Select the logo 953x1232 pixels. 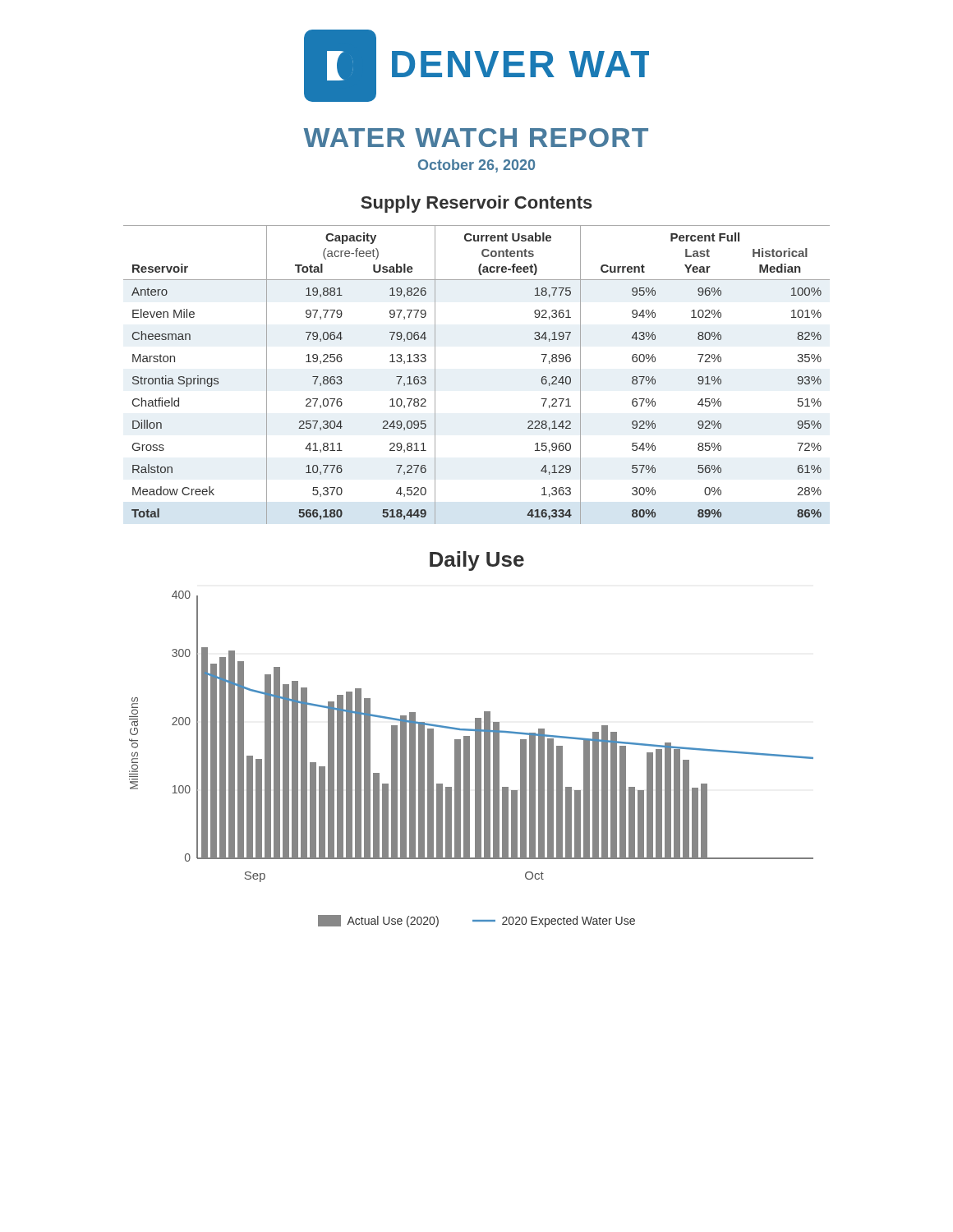476,57
